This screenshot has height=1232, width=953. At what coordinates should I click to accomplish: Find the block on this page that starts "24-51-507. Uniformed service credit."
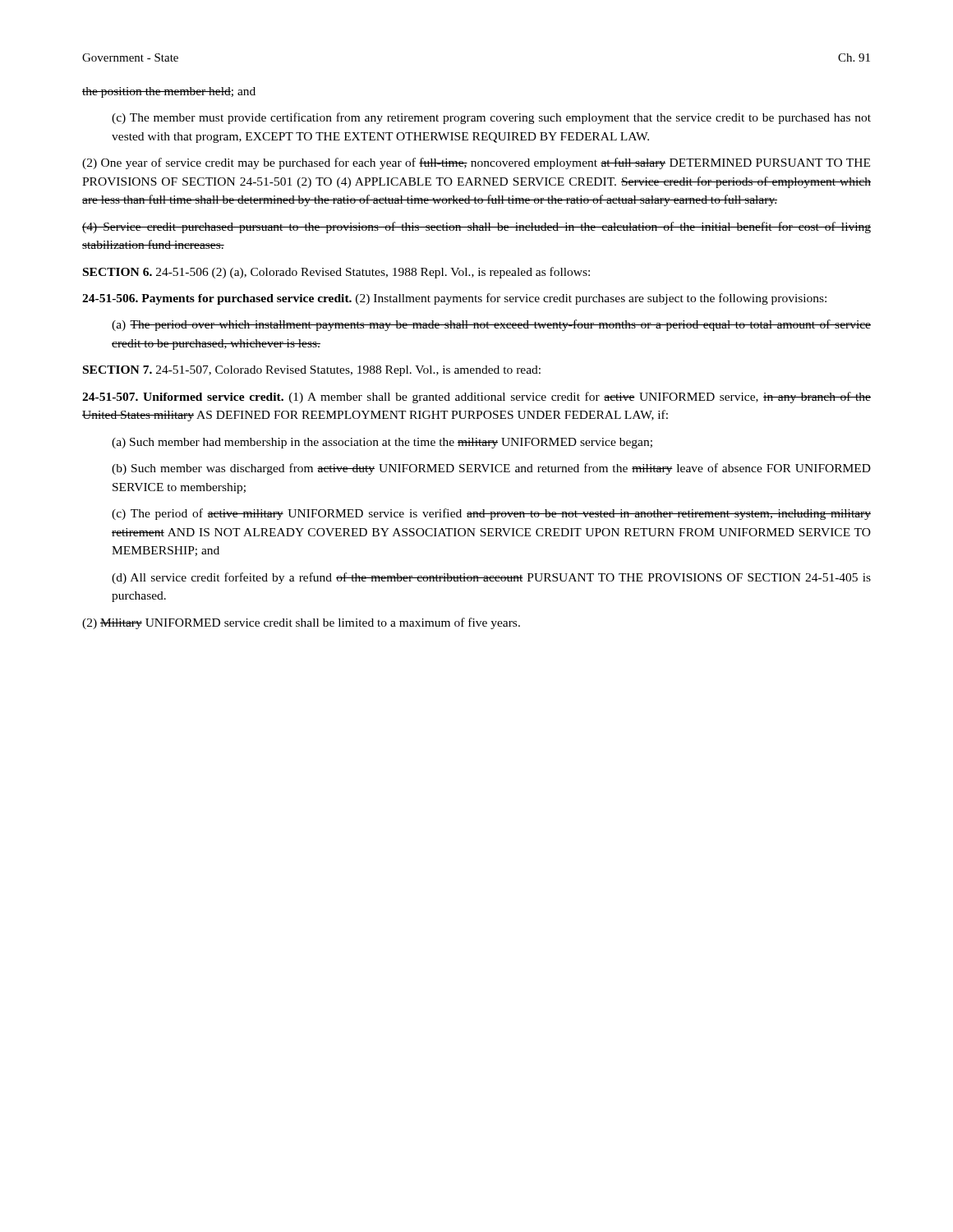tap(476, 405)
